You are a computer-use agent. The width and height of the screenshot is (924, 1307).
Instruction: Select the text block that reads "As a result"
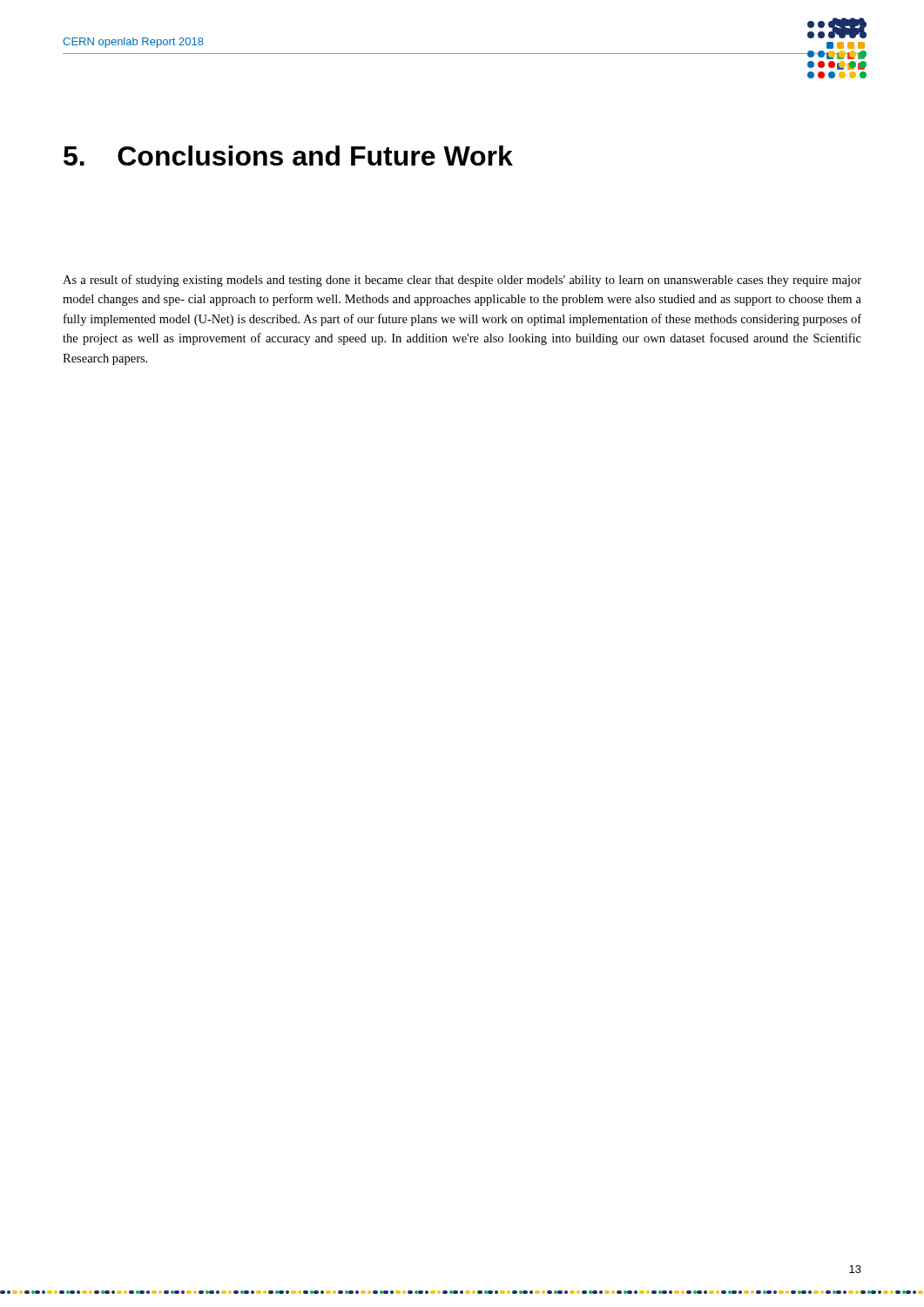click(x=462, y=319)
